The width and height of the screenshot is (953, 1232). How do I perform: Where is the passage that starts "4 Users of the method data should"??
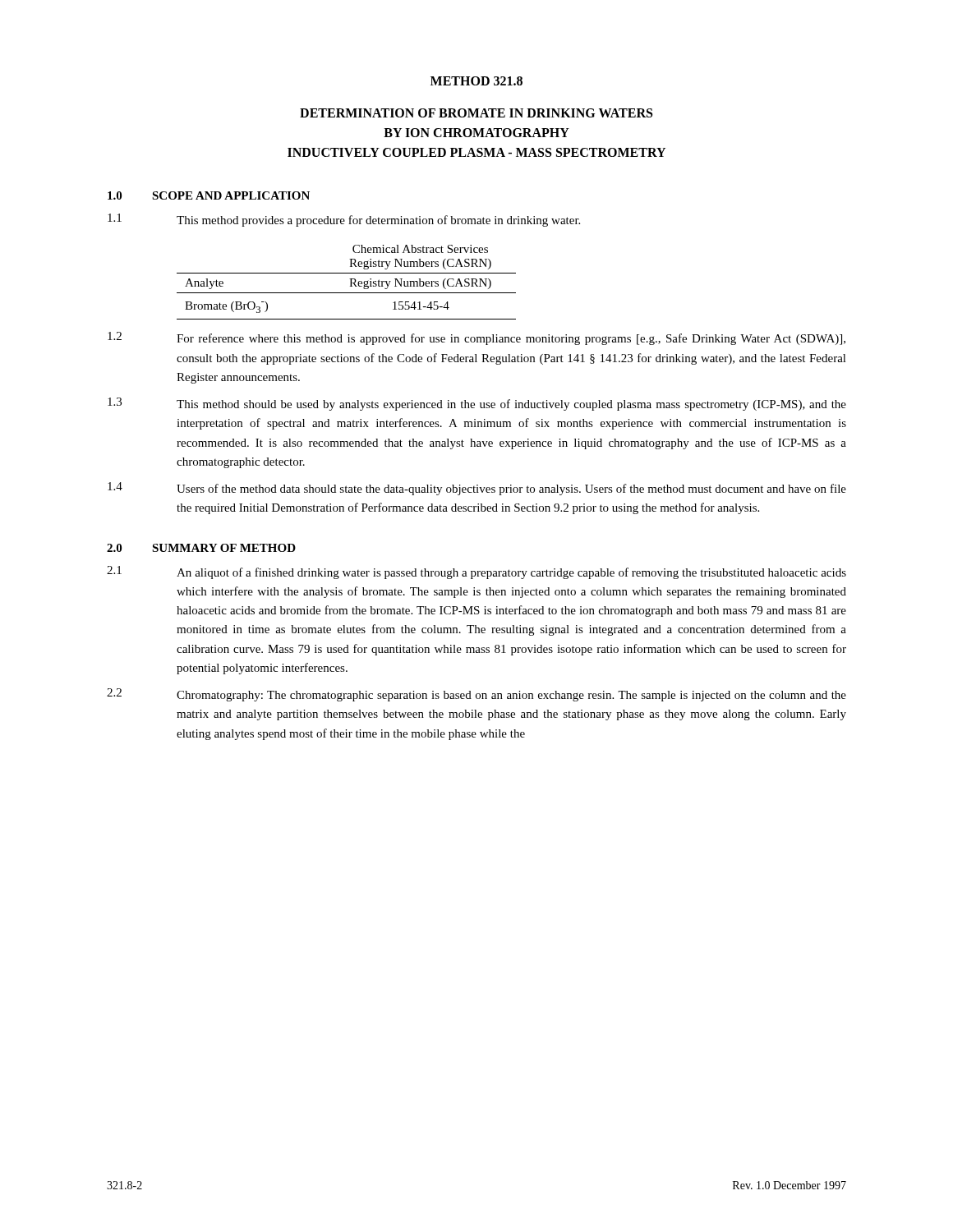476,499
